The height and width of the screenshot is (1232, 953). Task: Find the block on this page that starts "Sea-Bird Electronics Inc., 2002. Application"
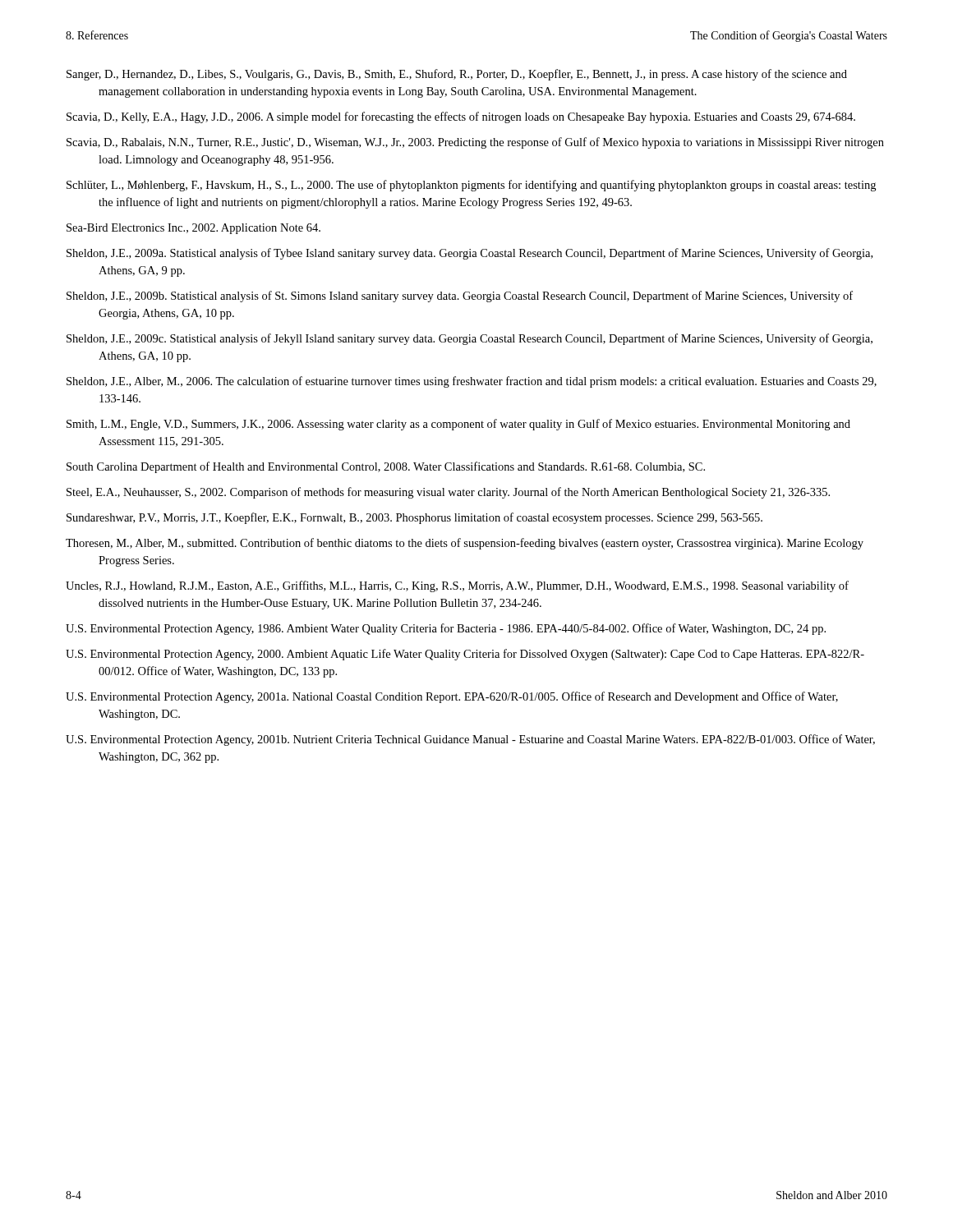(193, 228)
